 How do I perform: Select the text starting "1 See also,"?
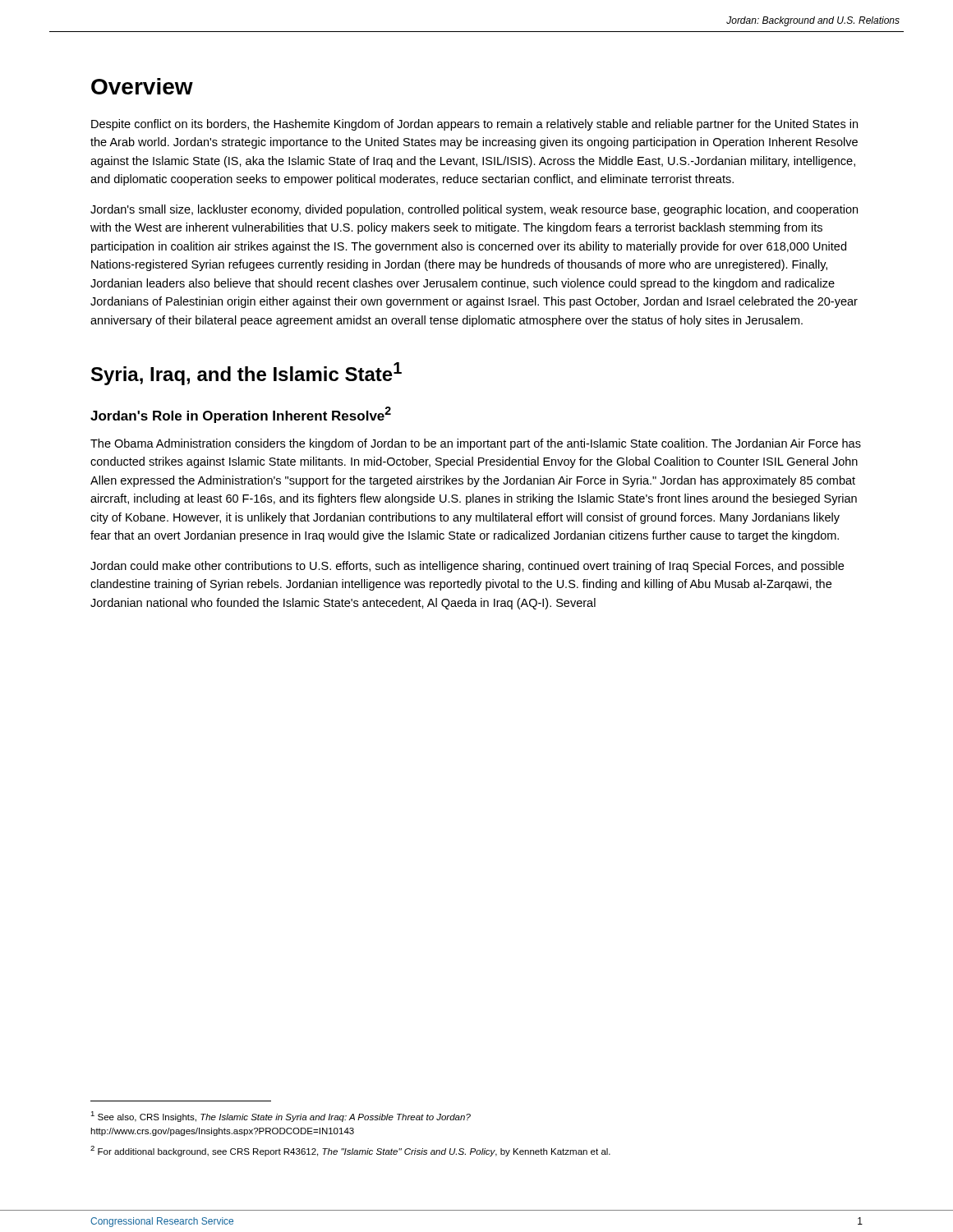[x=280, y=1122]
